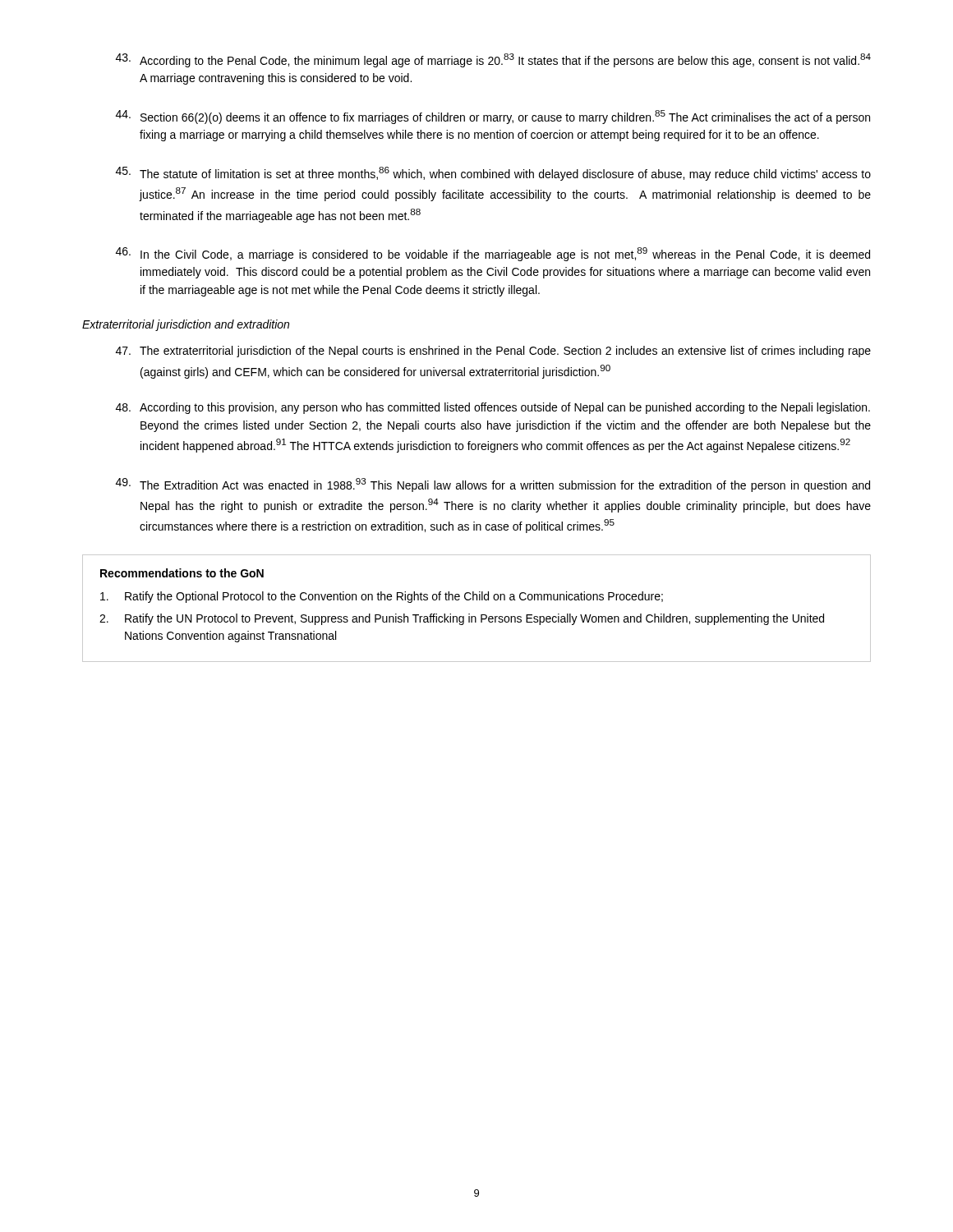The image size is (953, 1232).
Task: Navigate to the region starting "49. The Extradition"
Action: pos(476,505)
